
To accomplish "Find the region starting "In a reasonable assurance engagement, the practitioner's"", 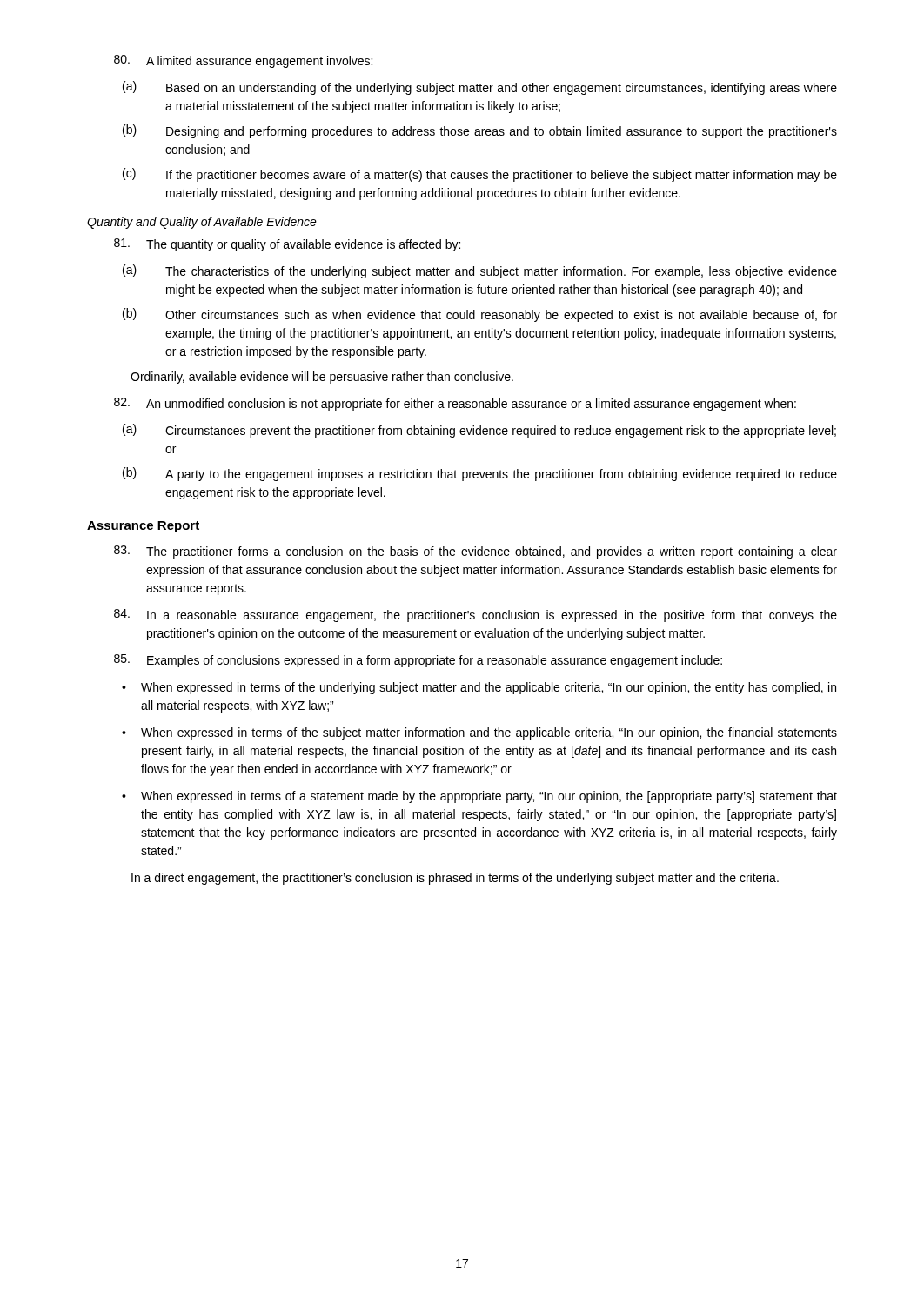I will [462, 625].
